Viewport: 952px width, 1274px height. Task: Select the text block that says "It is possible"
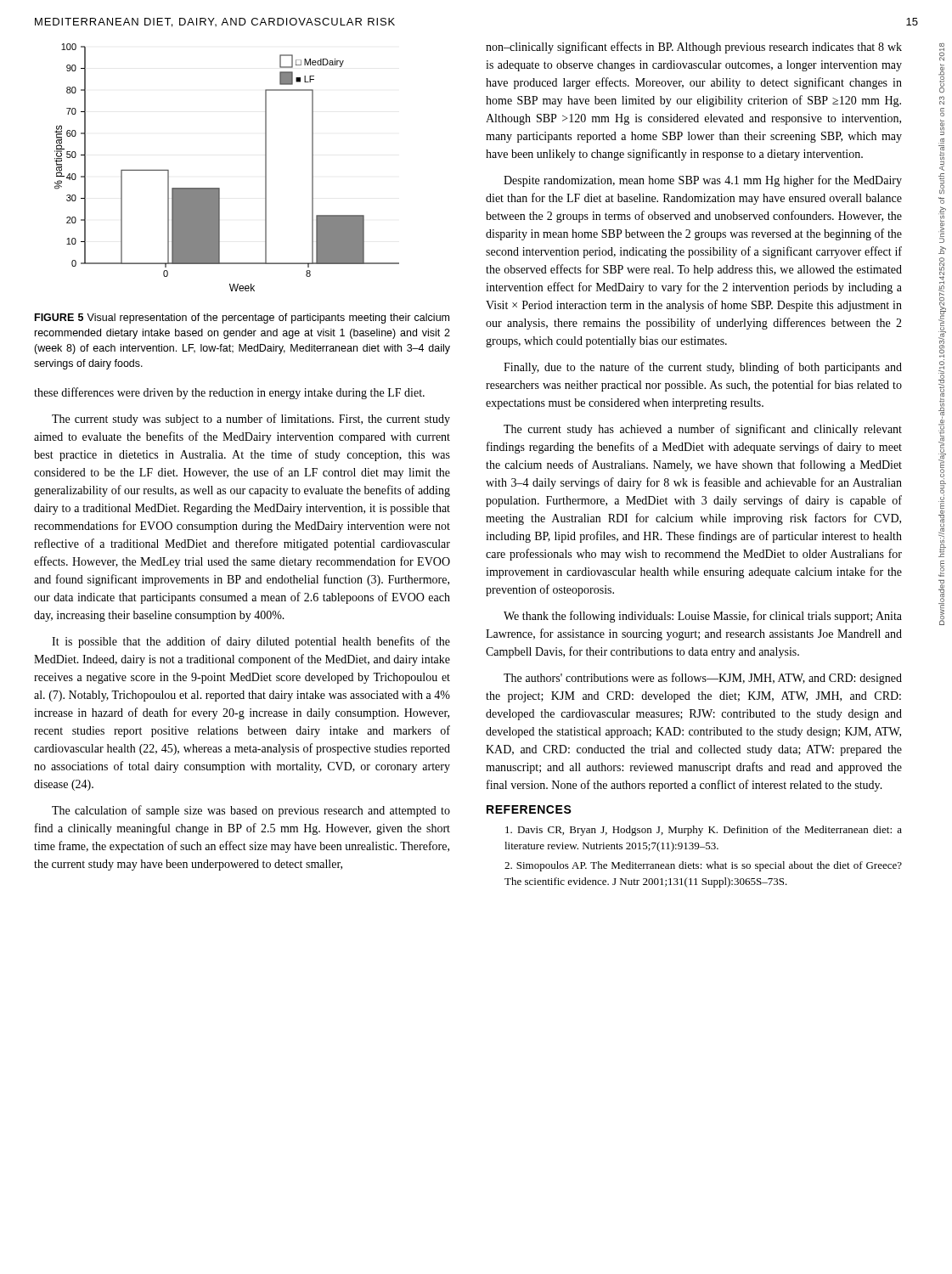tap(242, 713)
